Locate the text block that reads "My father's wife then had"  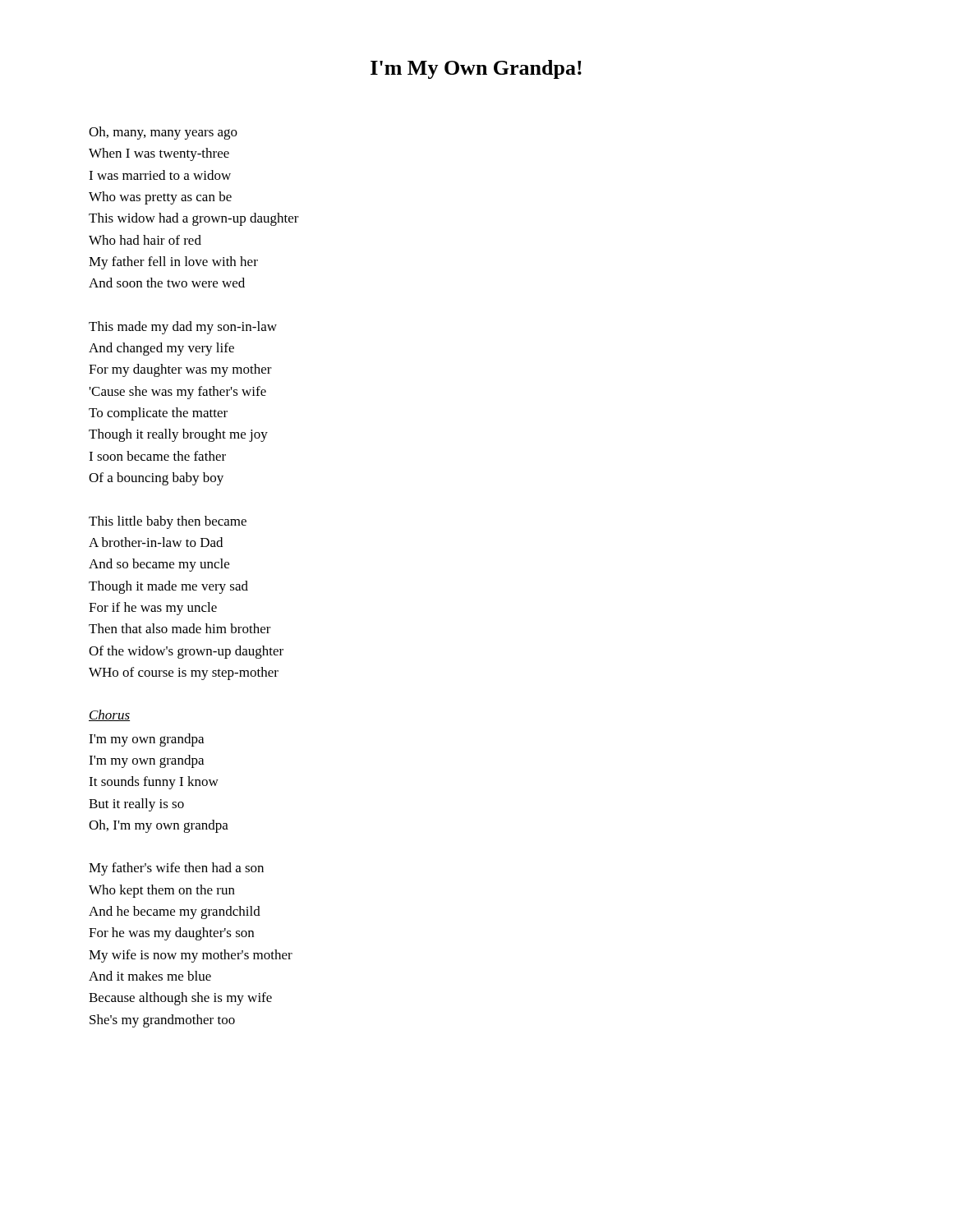pyautogui.click(x=190, y=944)
